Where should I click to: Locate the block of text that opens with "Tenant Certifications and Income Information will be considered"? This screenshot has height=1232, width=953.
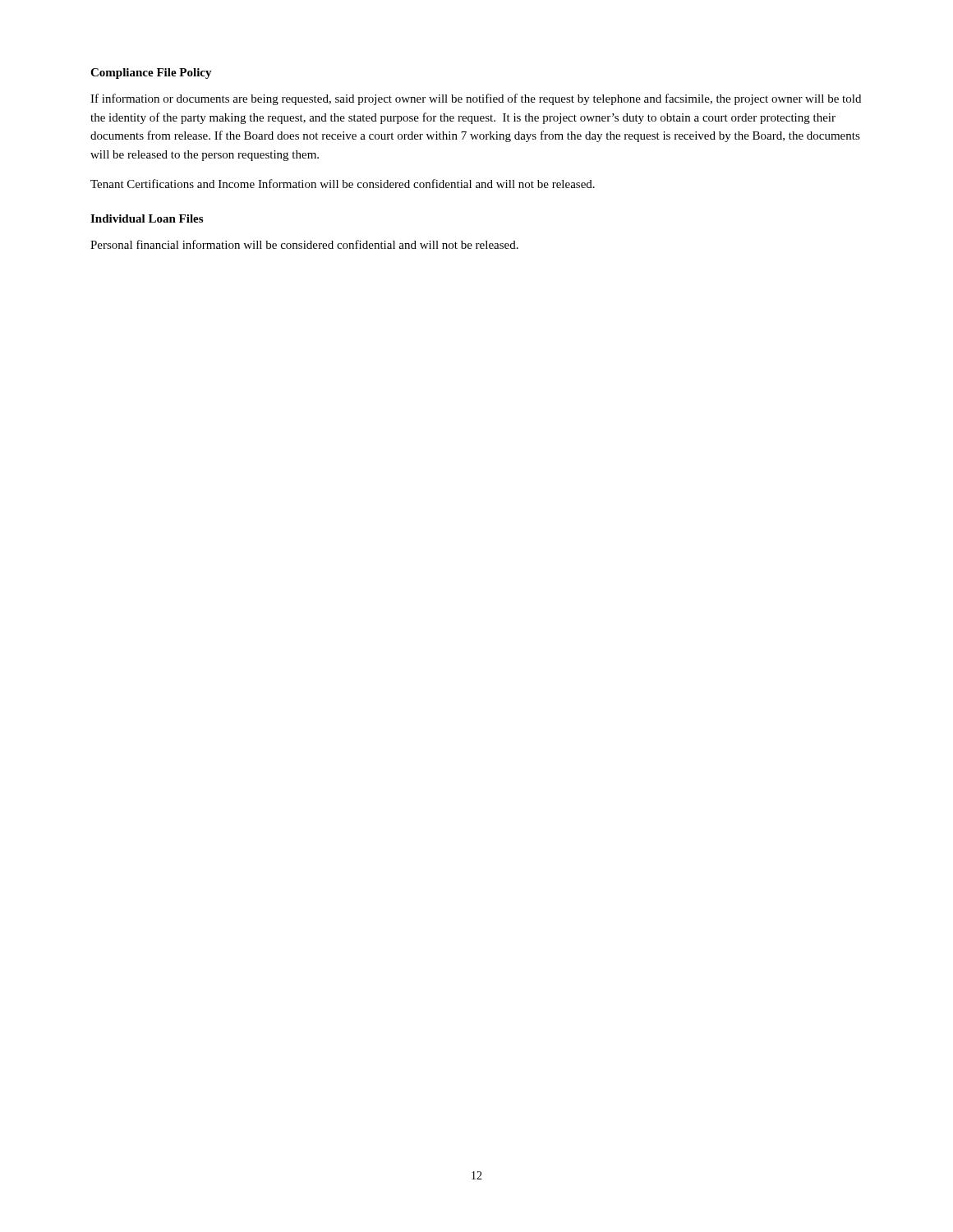pos(343,184)
